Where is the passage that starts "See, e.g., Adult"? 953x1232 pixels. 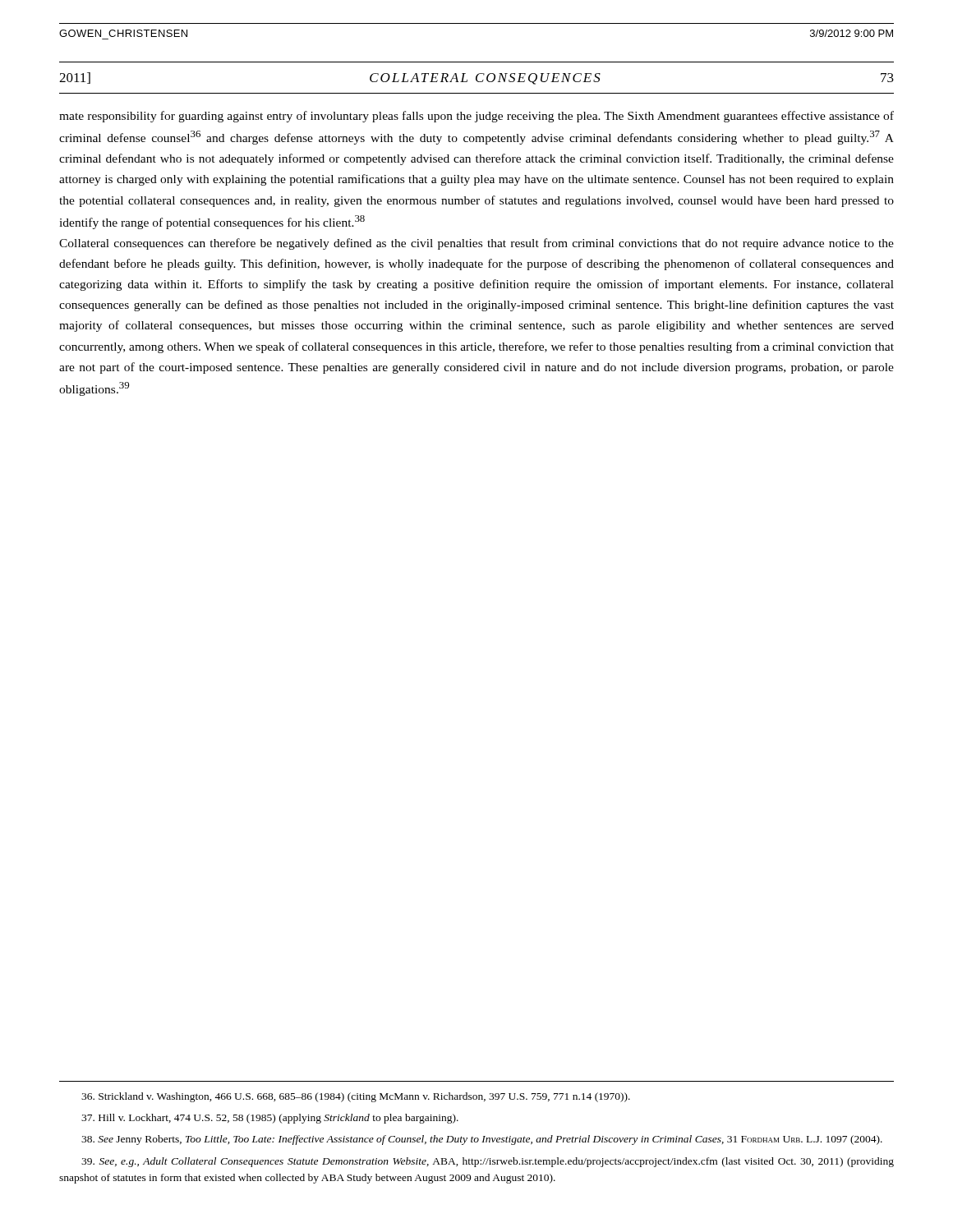476,1169
